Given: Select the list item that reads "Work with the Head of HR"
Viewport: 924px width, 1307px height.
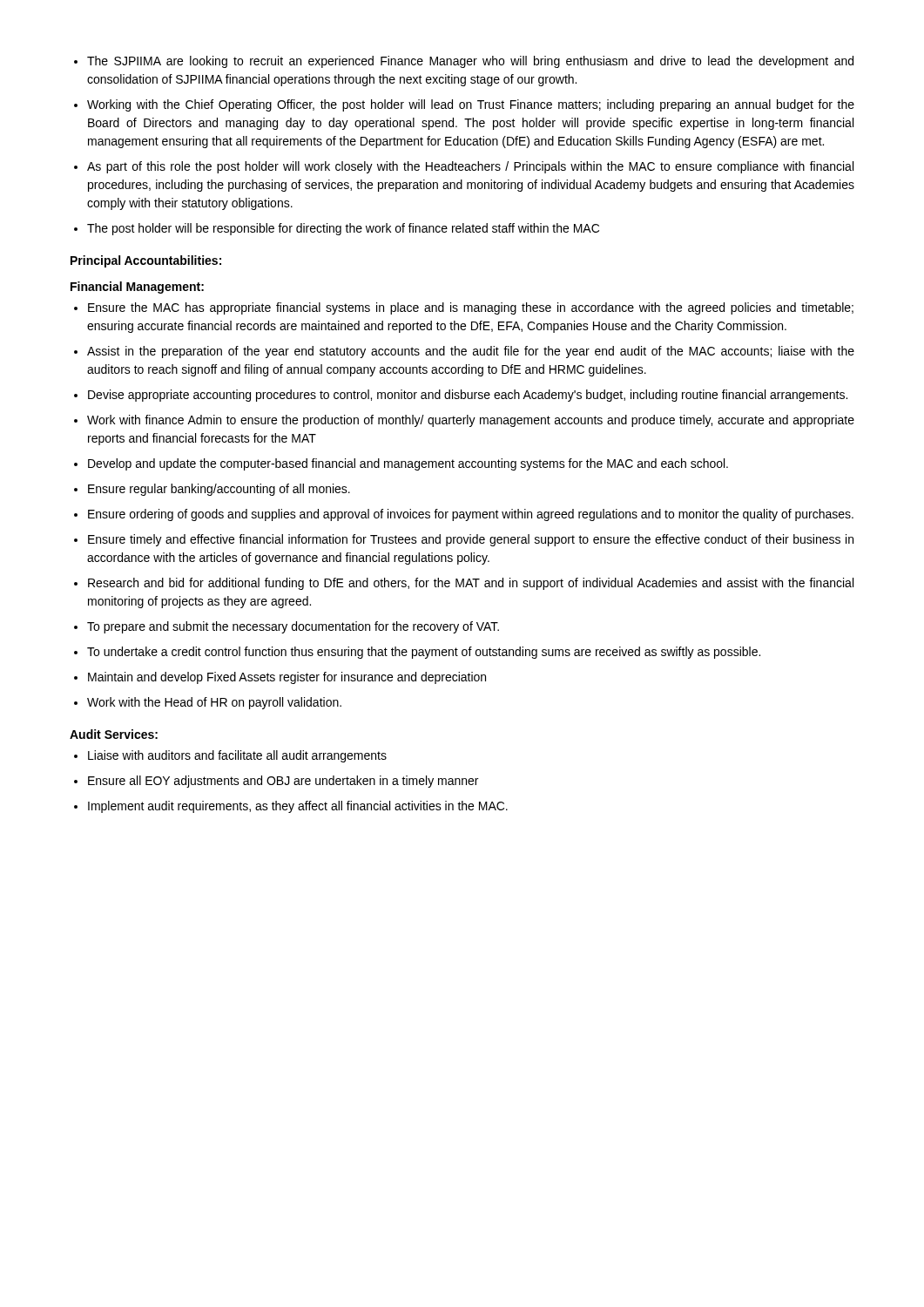Looking at the screenshot, I should tap(214, 703).
